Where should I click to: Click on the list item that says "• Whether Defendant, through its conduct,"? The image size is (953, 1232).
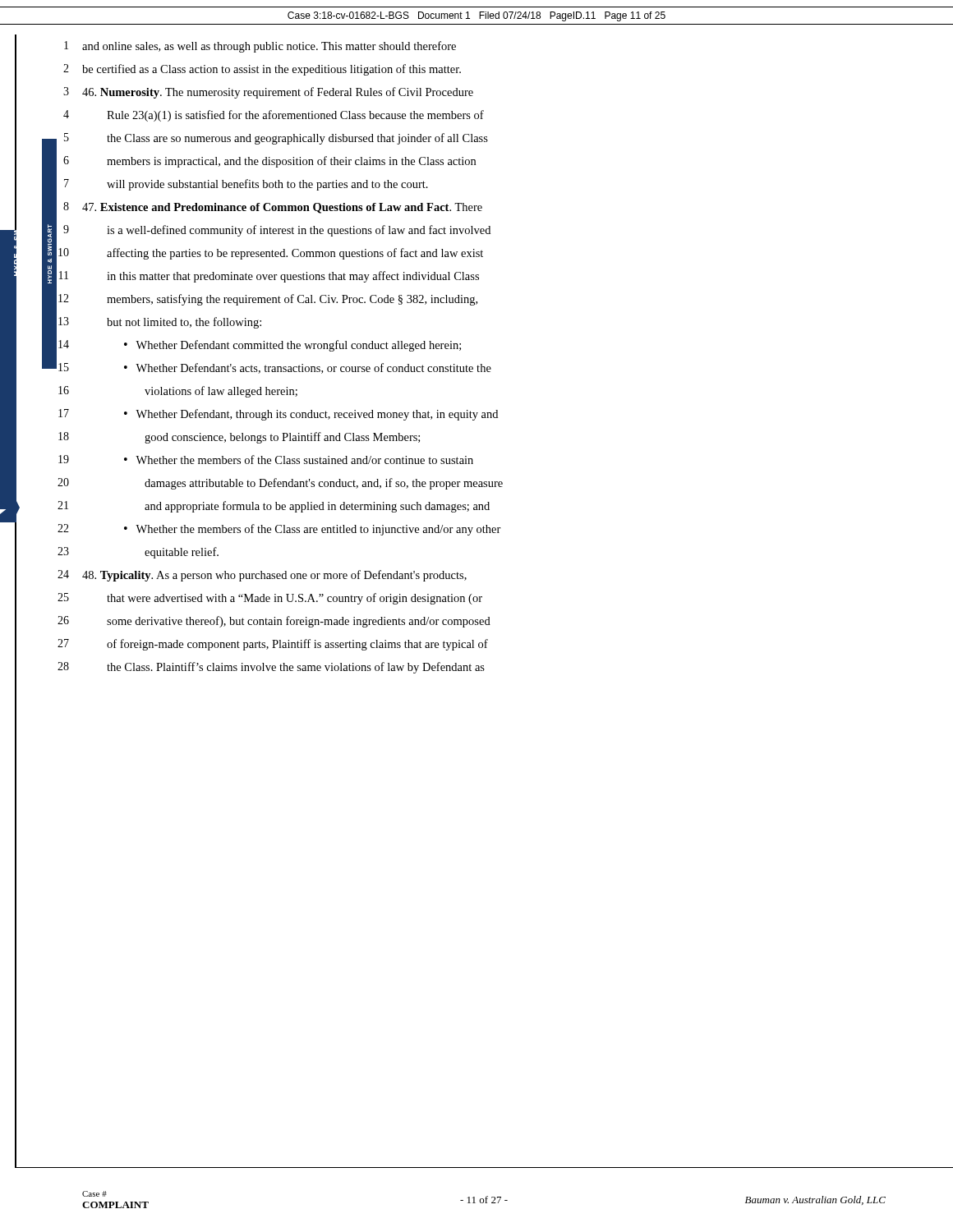[500, 425]
